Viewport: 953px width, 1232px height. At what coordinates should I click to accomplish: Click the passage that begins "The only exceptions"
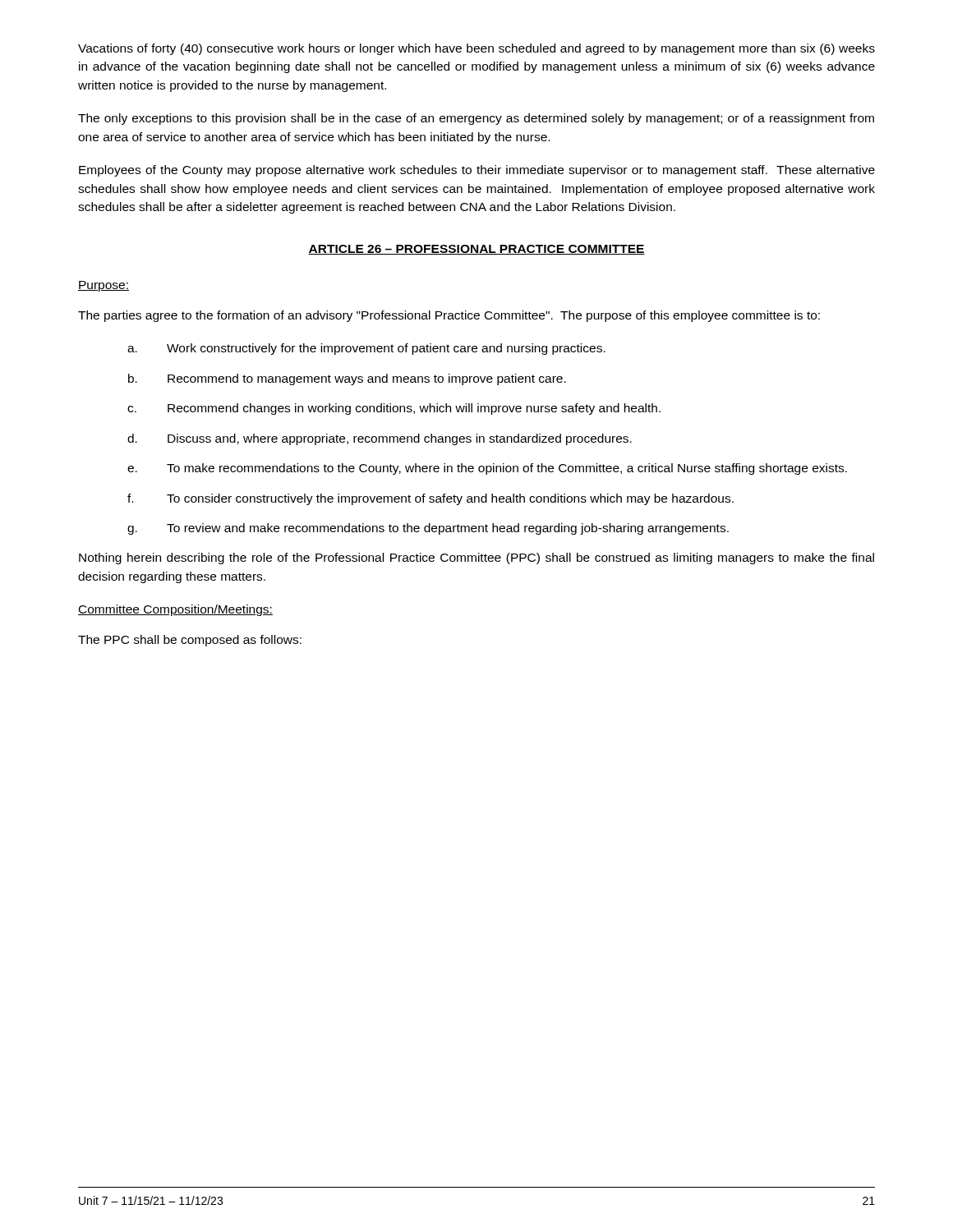pos(476,127)
